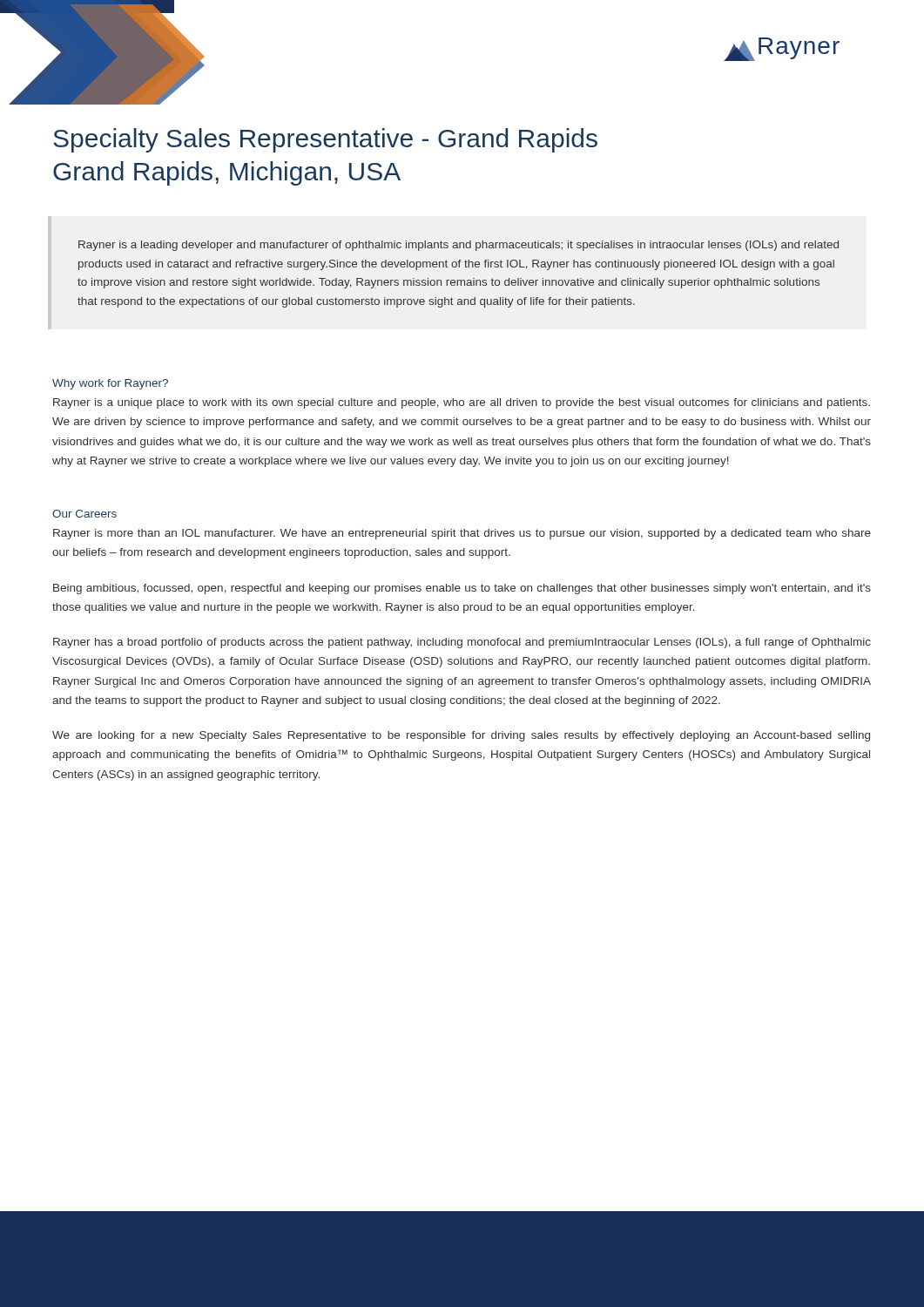Viewport: 924px width, 1307px height.
Task: Locate the text block starting "We are looking for a new Specialty"
Action: (x=462, y=755)
